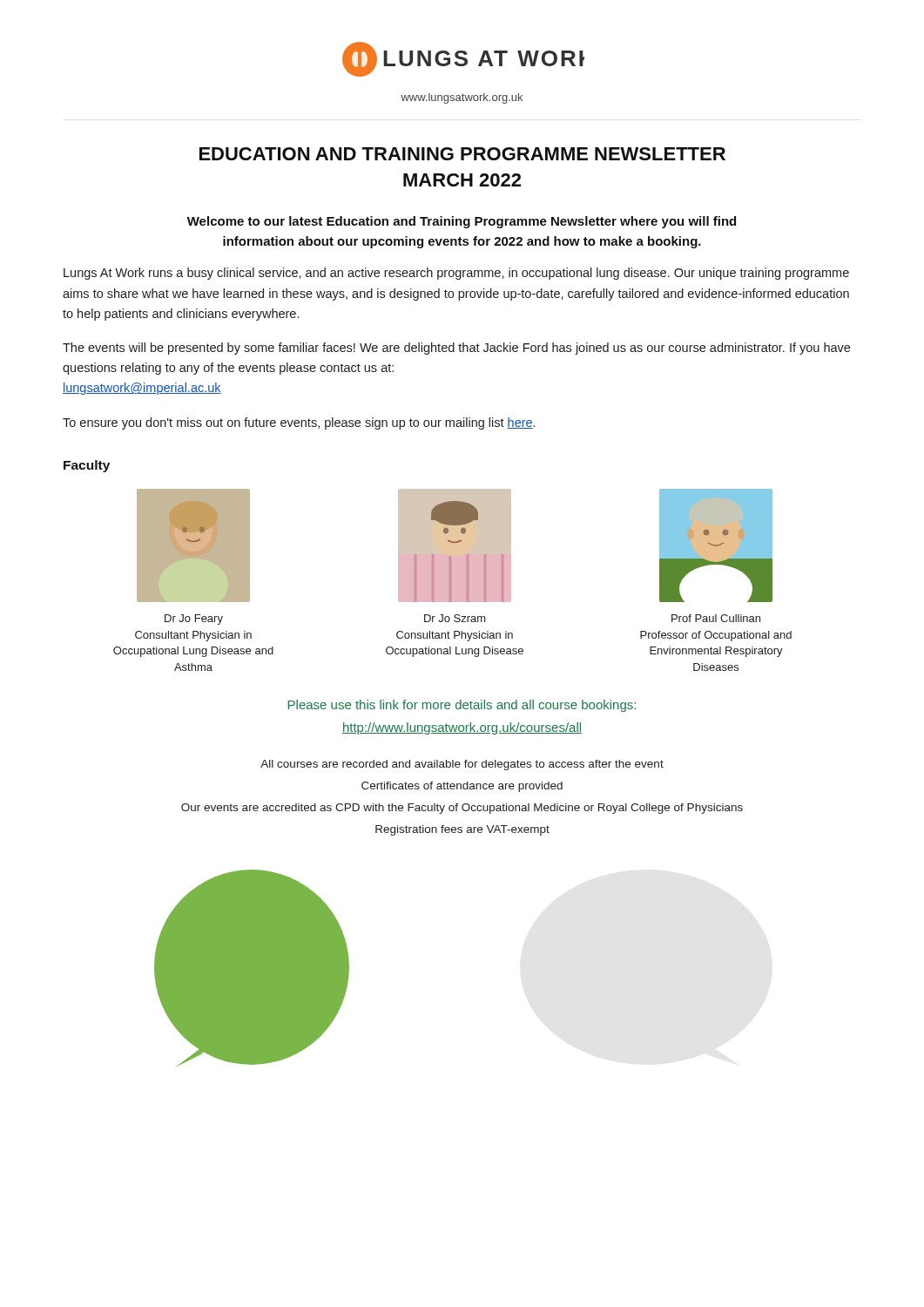Select the title that reads "EDUCATION AND TRAINING"
924x1307 pixels.
462,167
